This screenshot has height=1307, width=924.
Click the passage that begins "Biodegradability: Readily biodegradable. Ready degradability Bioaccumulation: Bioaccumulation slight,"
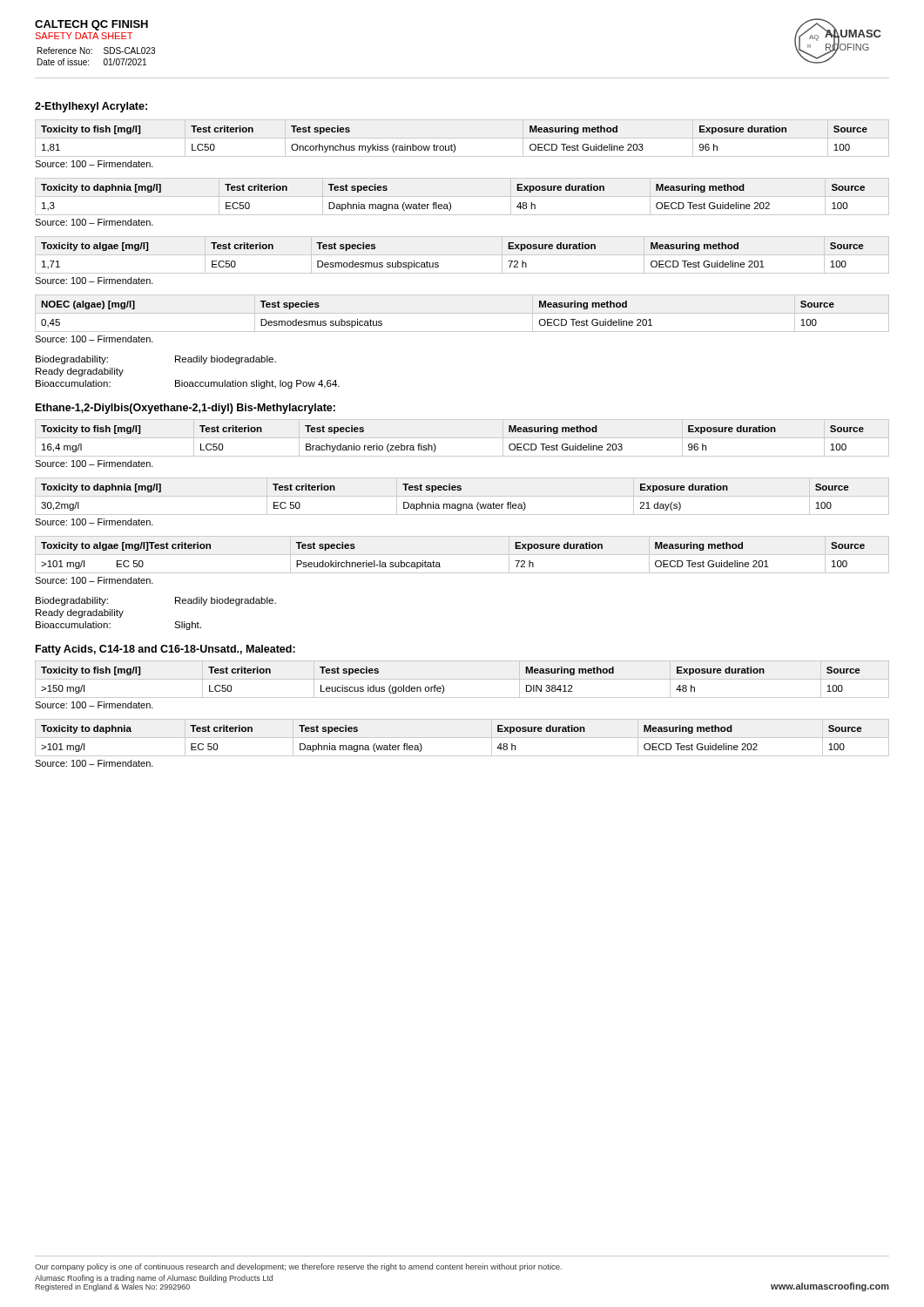(187, 371)
